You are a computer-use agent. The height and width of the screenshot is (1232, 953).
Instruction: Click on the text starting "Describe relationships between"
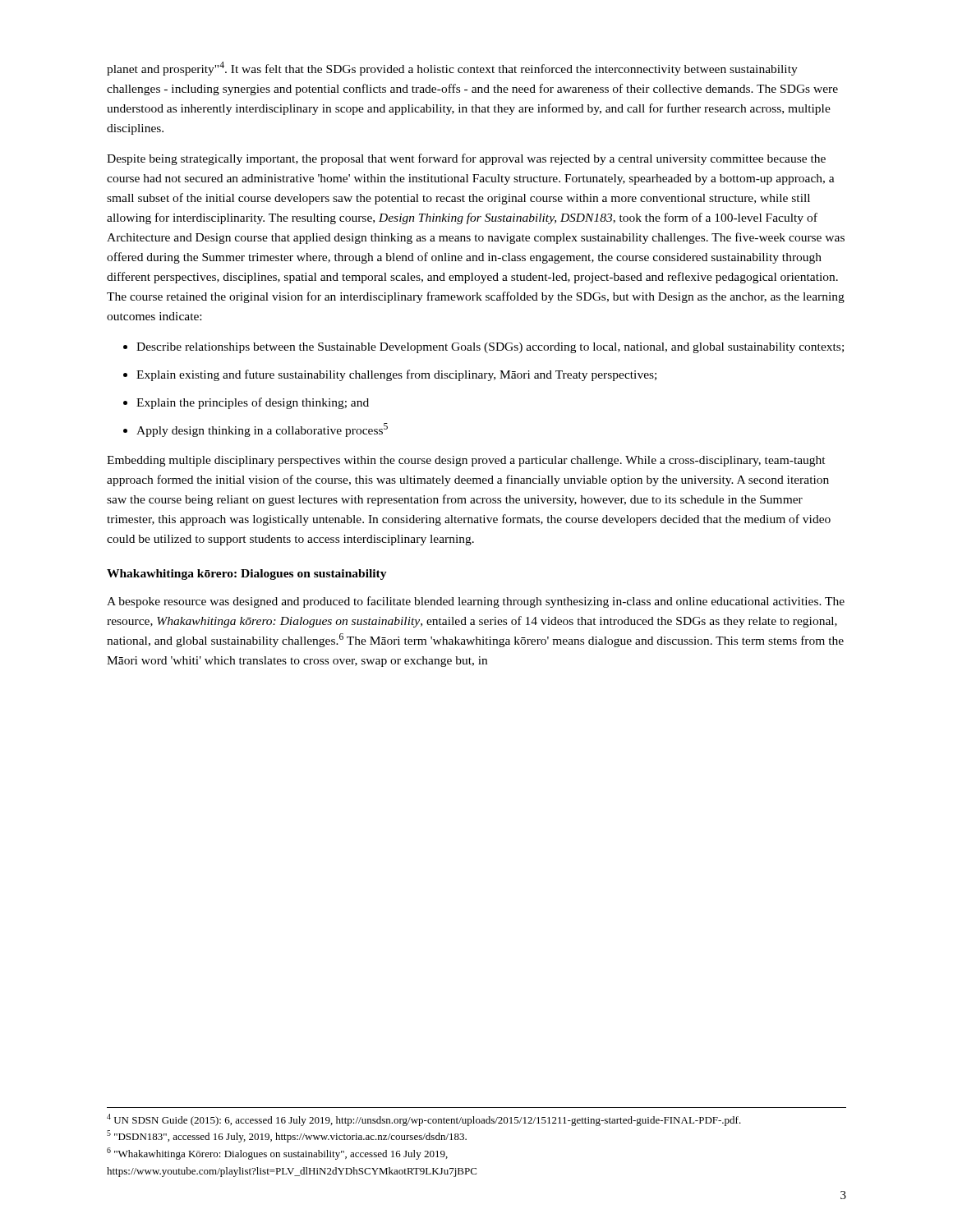click(491, 347)
